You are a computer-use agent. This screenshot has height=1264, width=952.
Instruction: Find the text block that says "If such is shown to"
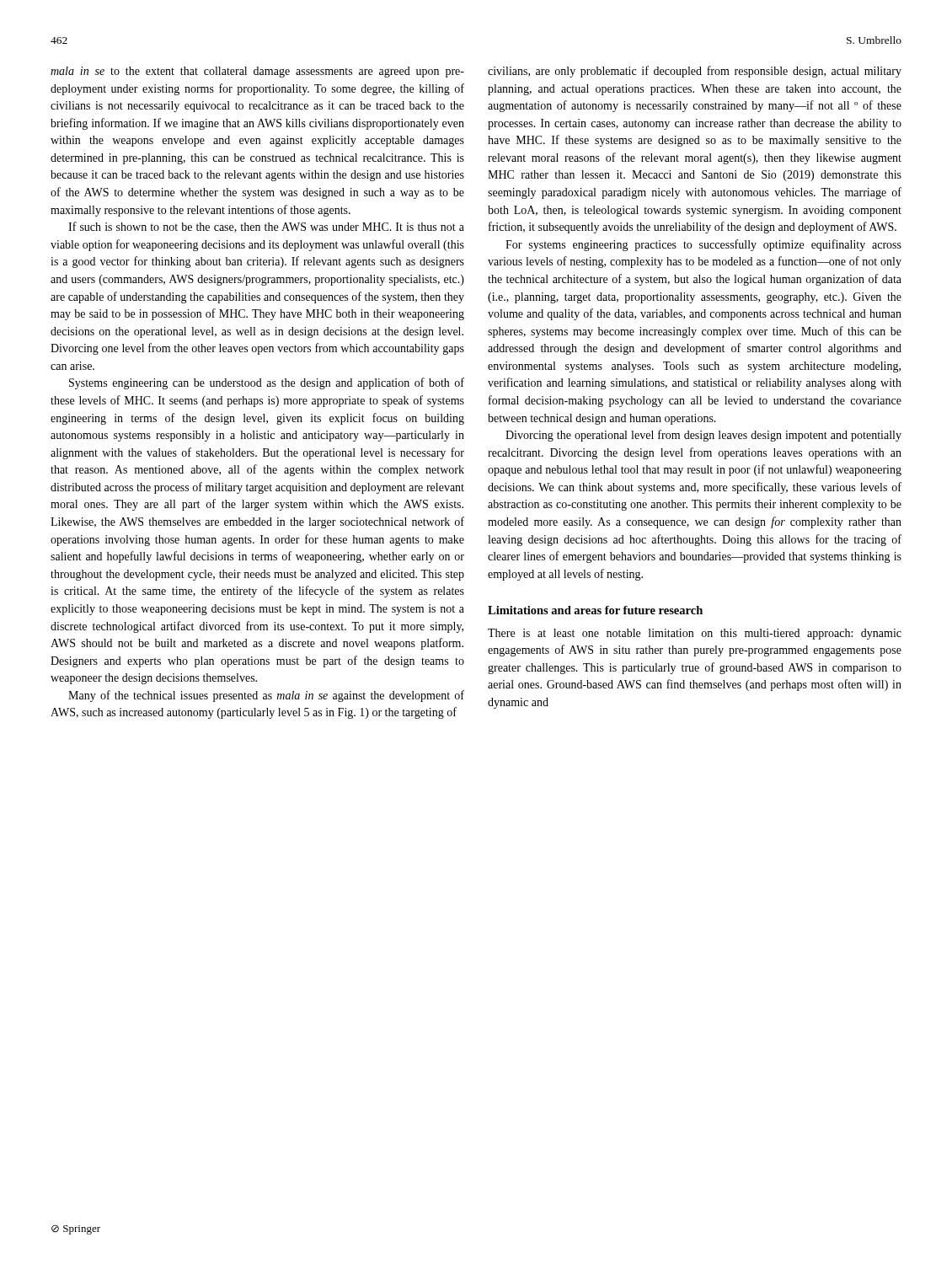click(x=257, y=297)
